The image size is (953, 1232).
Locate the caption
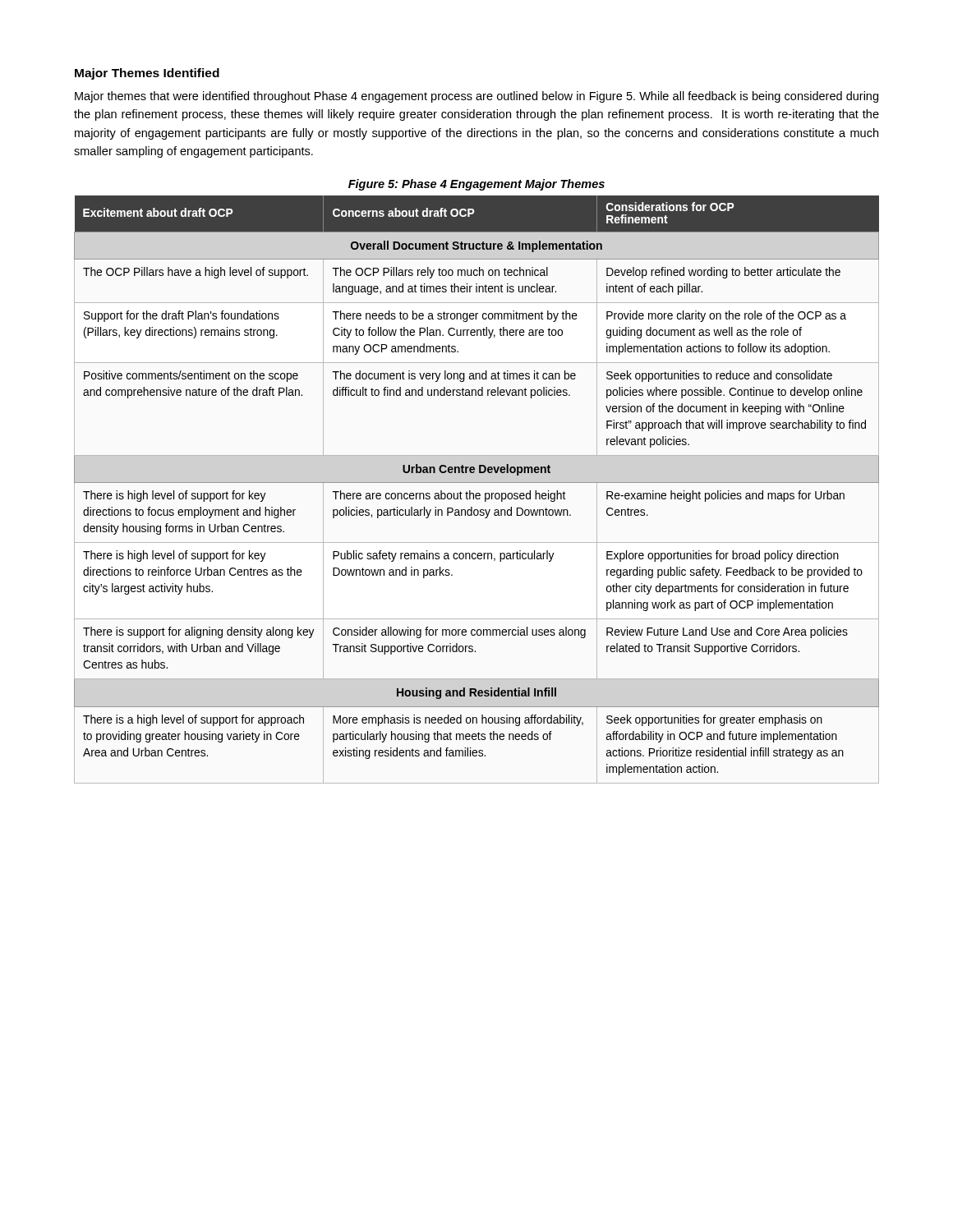tap(476, 184)
